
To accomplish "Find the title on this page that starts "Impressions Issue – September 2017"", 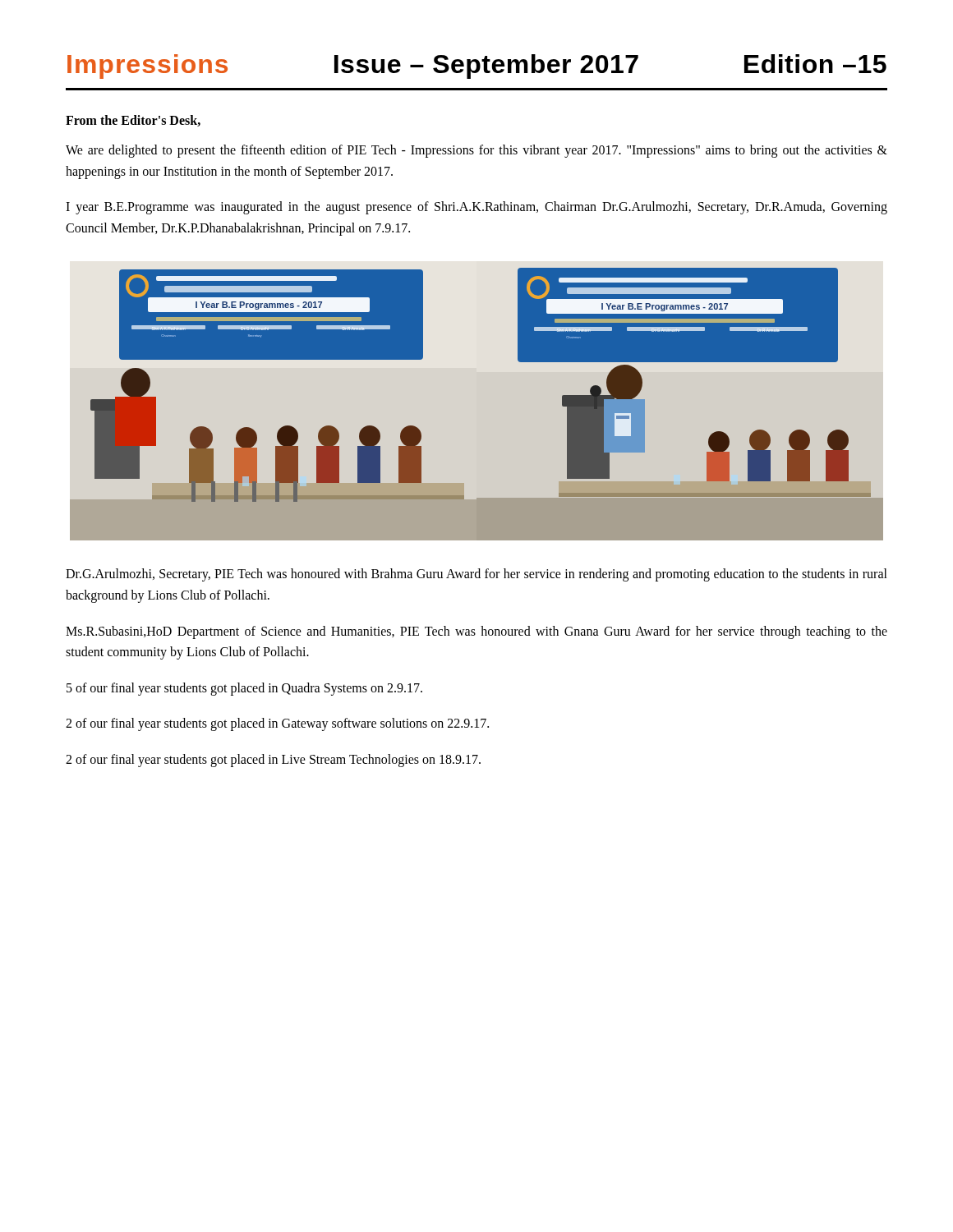I will pos(476,64).
